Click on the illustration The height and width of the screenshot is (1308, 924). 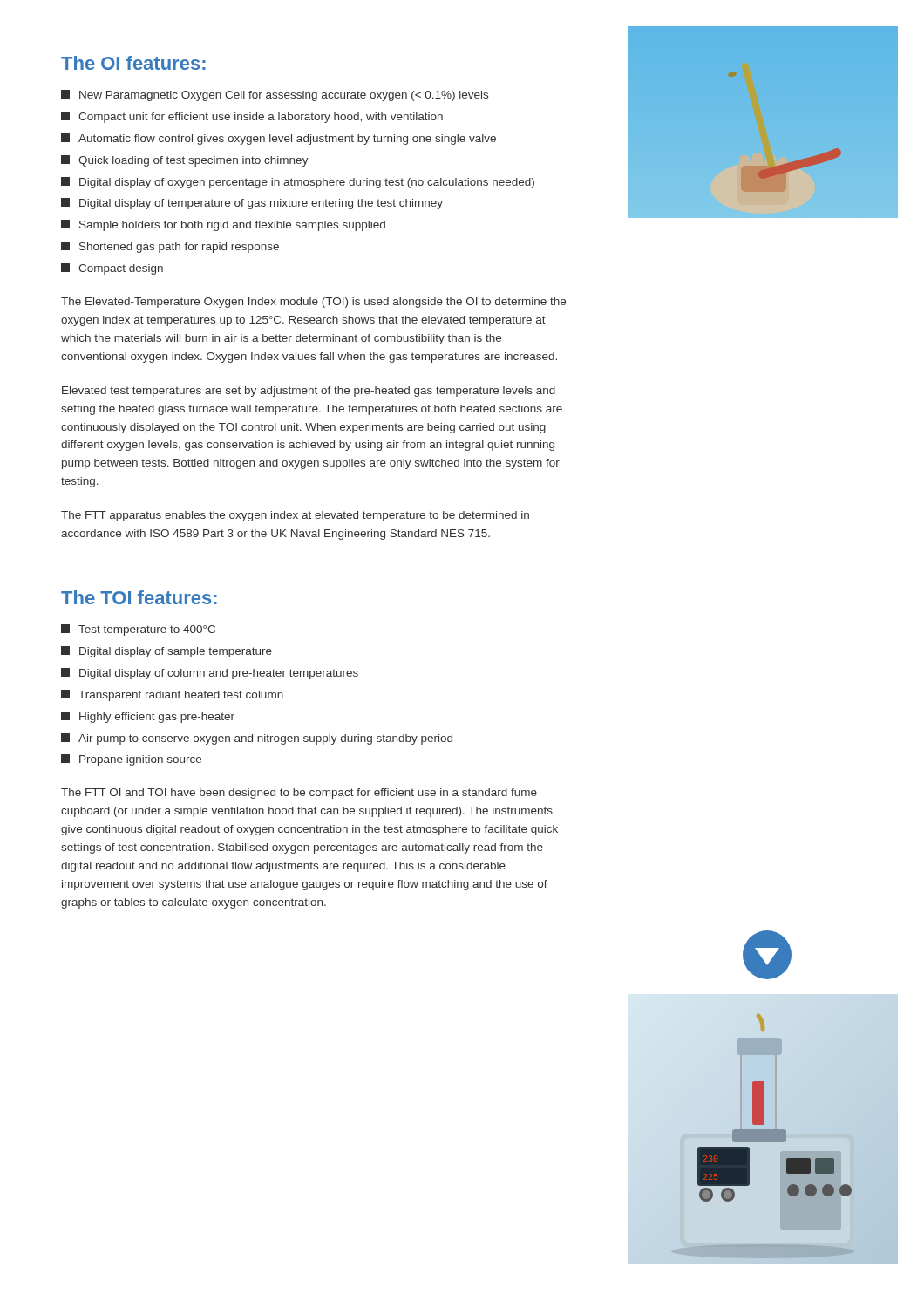point(767,955)
